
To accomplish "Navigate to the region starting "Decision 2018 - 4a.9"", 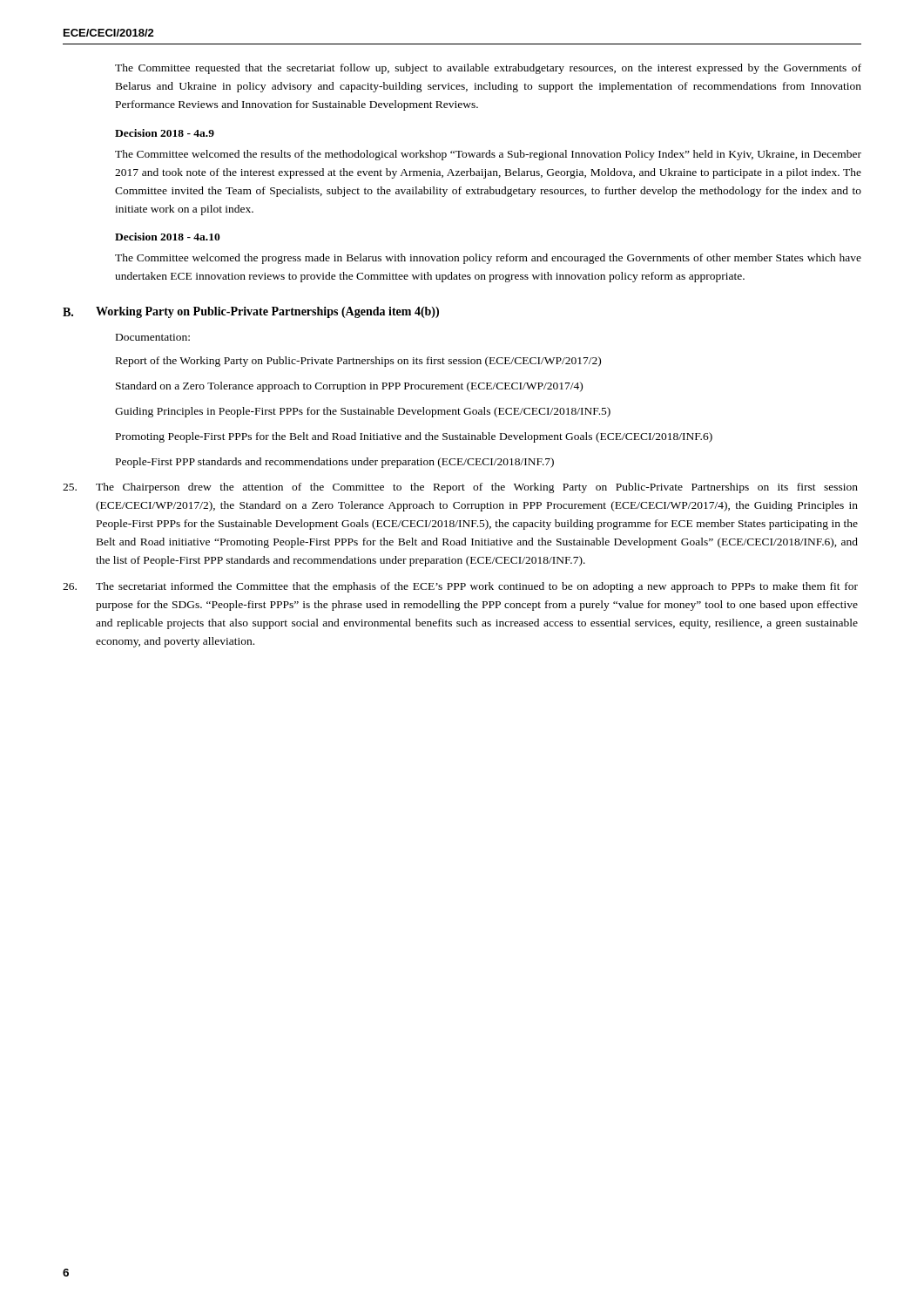I will 165,133.
